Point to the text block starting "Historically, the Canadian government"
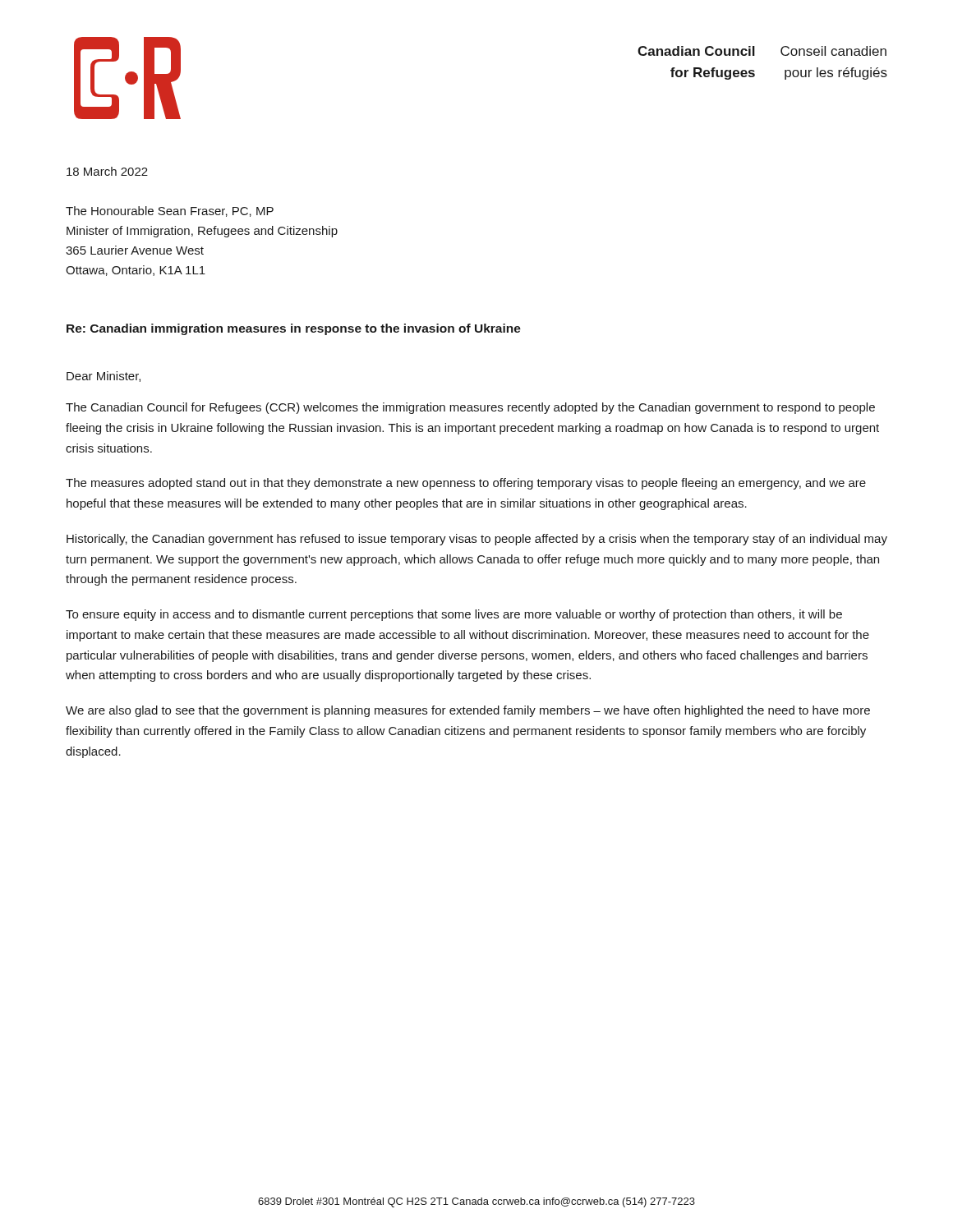Viewport: 953px width, 1232px height. [x=476, y=559]
